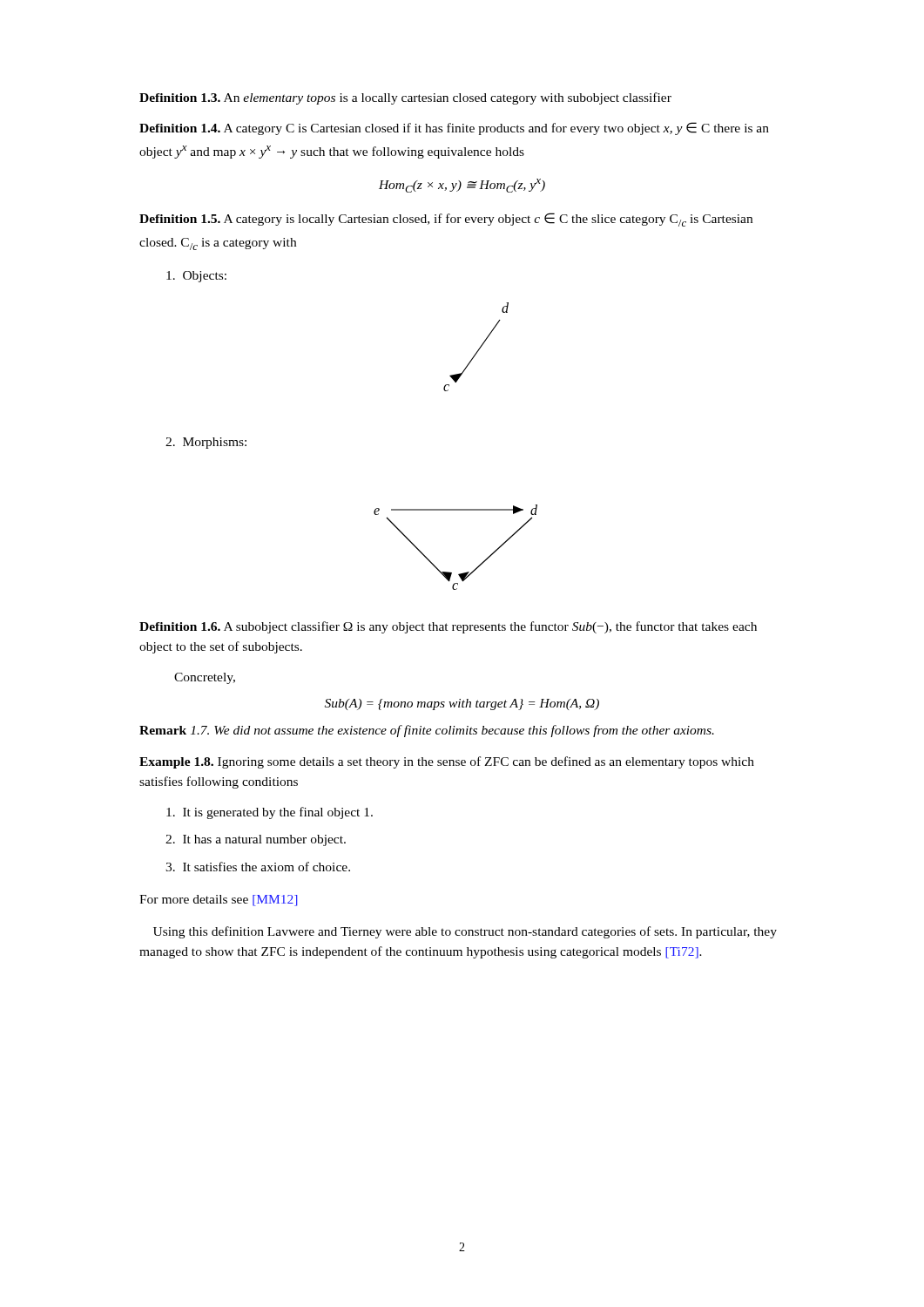
Task: Locate the block starting "2. Morphisms:"
Action: click(207, 442)
